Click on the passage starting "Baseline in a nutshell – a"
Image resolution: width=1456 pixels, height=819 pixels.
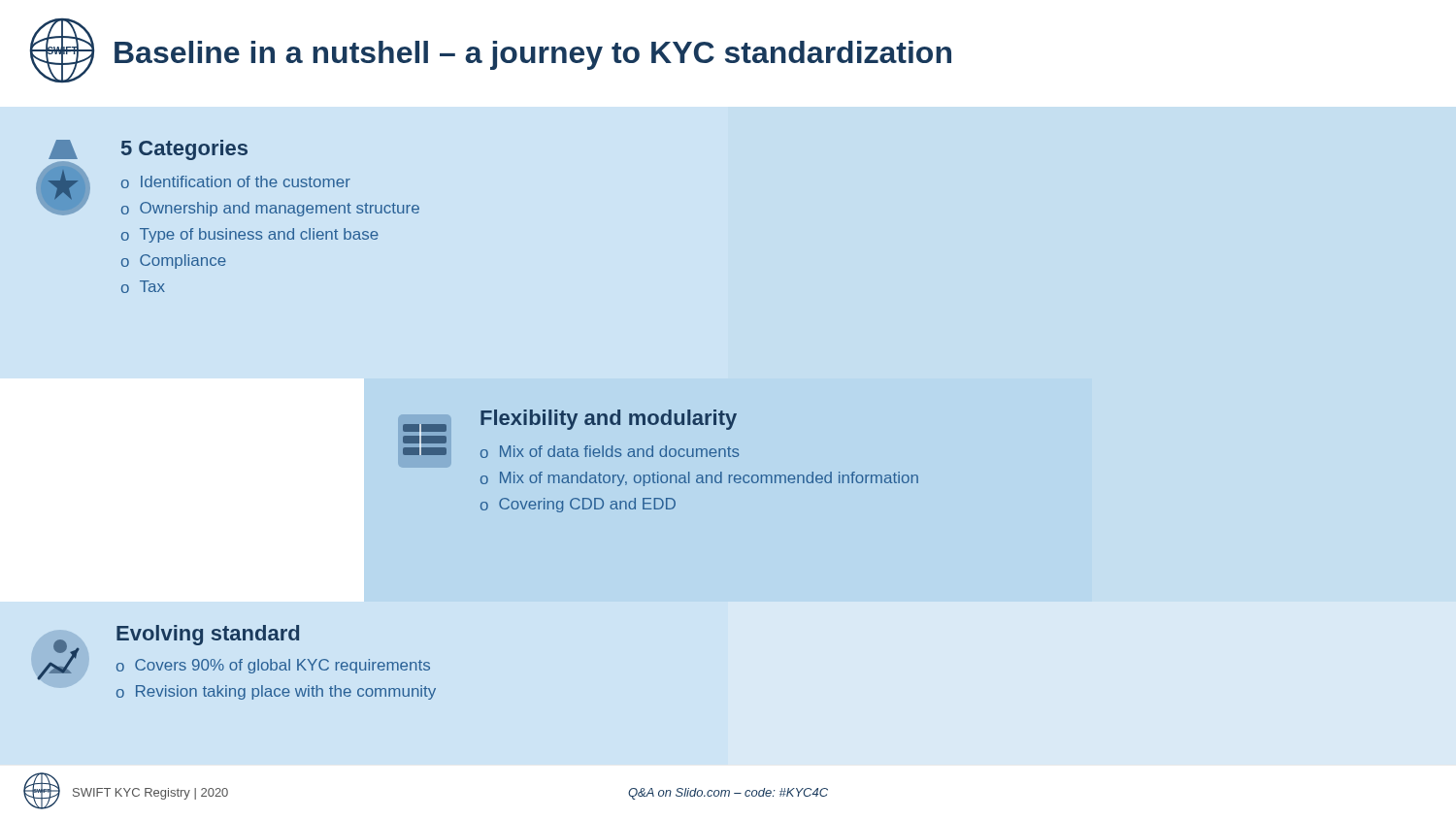pos(533,52)
